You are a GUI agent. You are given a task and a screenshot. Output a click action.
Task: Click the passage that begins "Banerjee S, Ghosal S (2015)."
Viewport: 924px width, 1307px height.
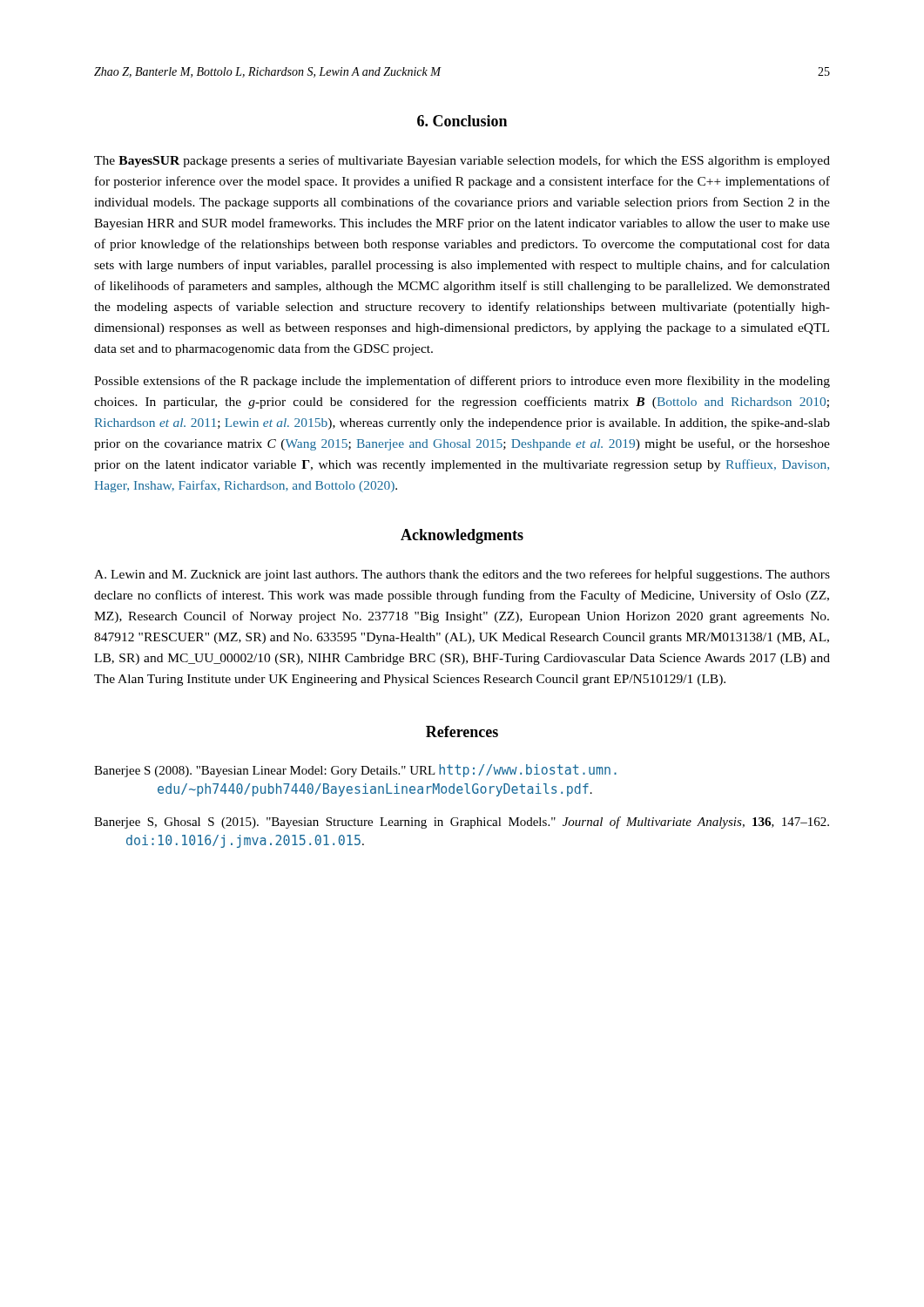[462, 831]
